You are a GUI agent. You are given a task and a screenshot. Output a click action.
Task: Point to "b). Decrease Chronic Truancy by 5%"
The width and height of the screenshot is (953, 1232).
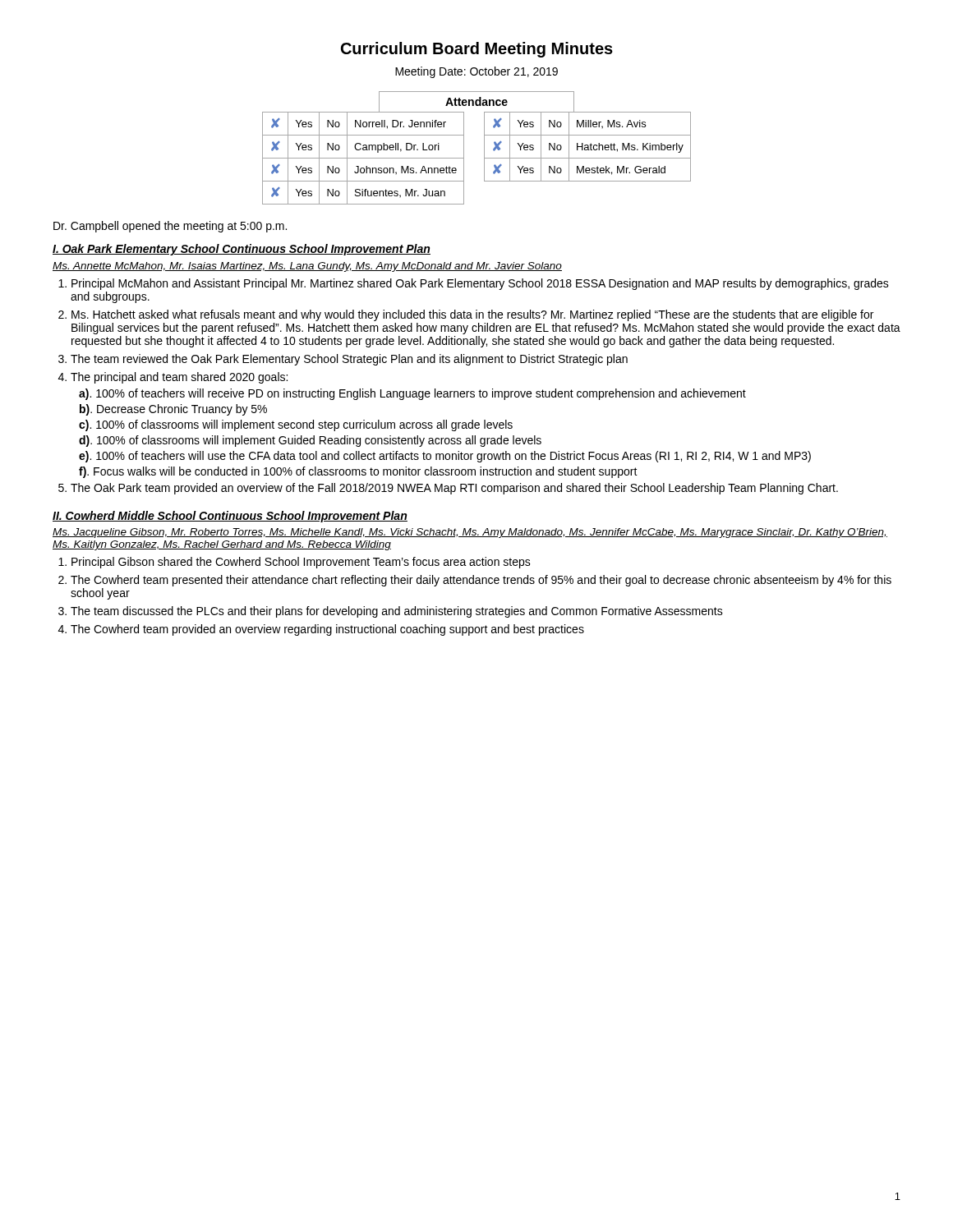173,409
